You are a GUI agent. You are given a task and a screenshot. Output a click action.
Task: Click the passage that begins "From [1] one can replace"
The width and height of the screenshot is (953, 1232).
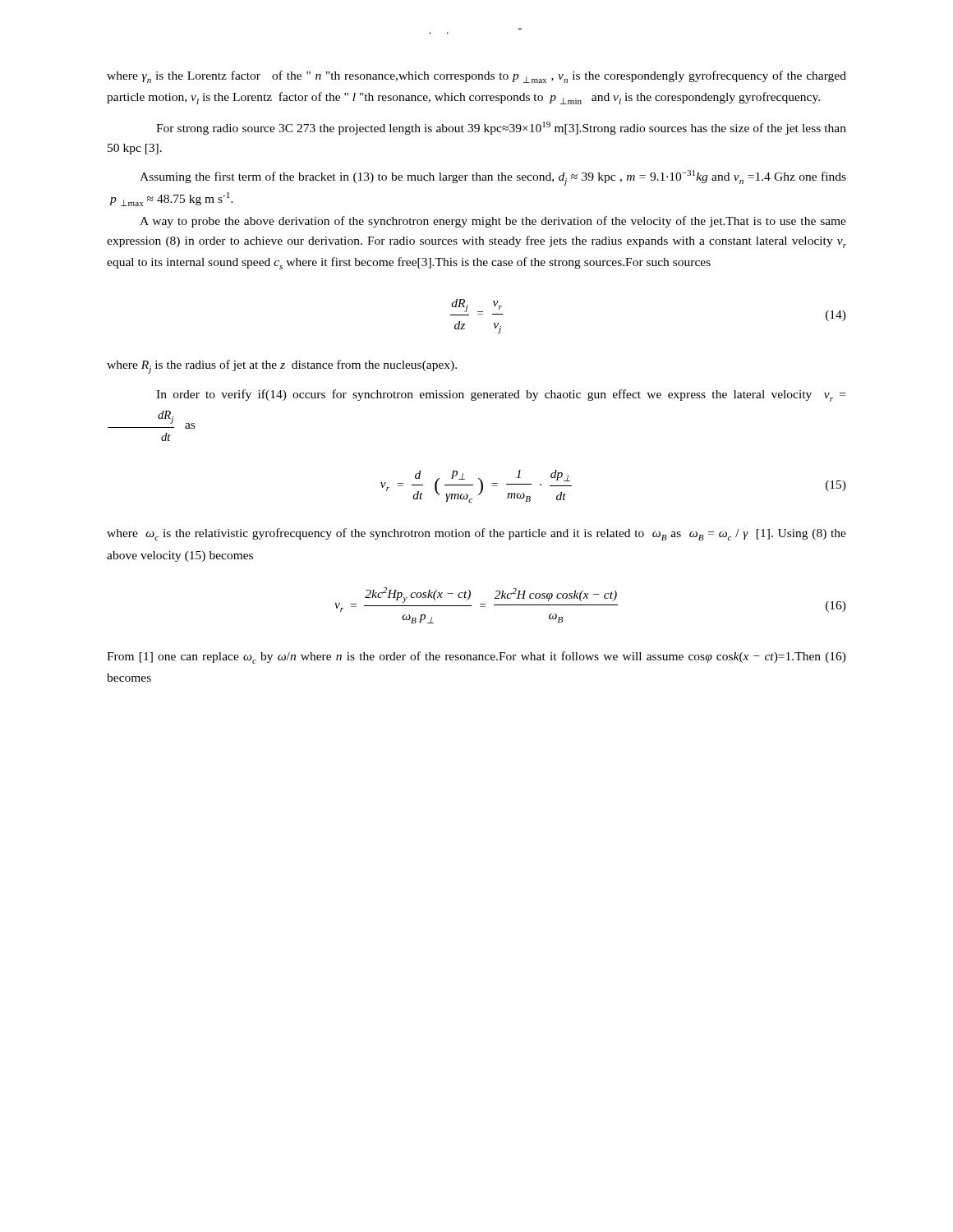(476, 666)
